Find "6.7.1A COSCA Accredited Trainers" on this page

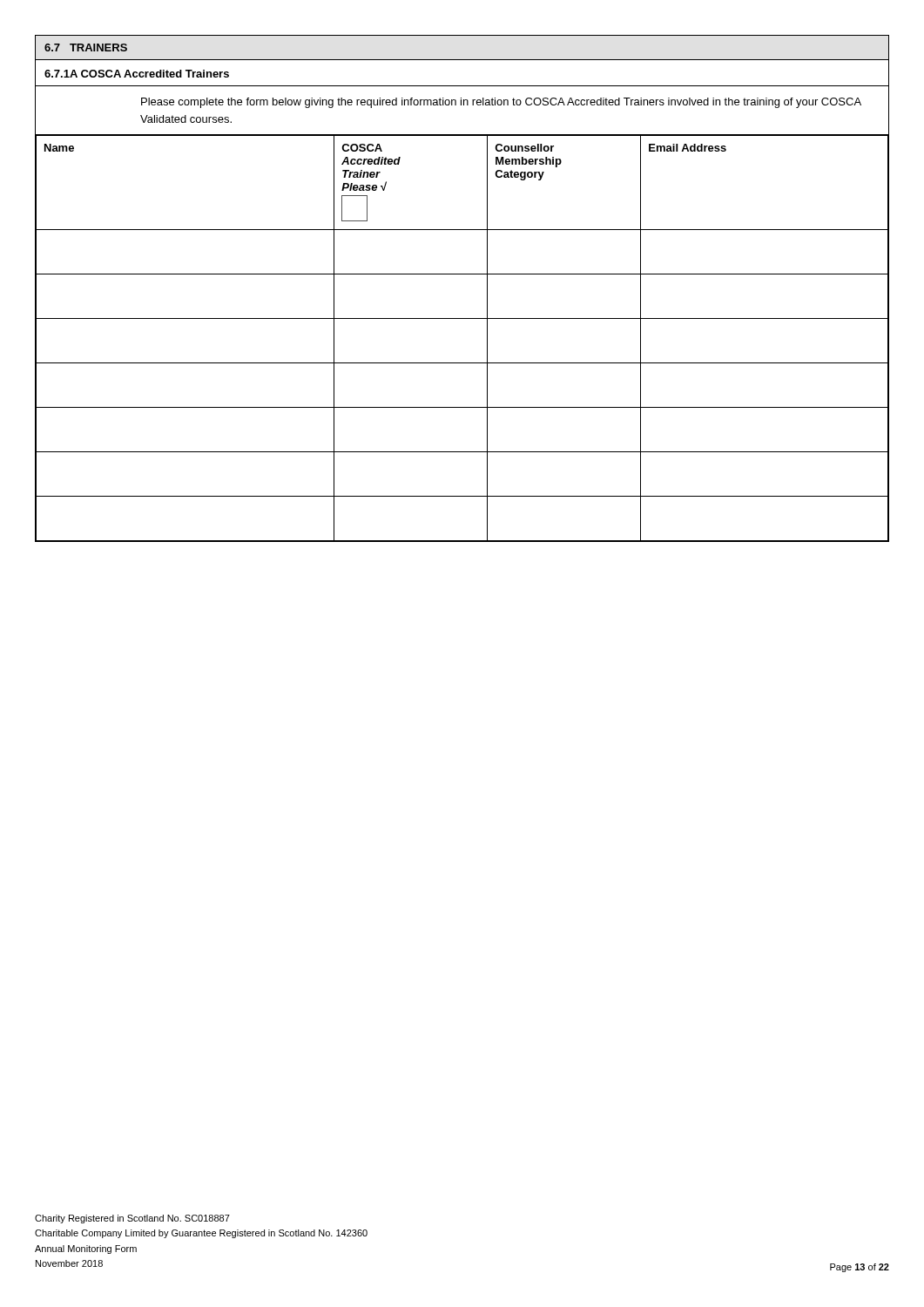pyautogui.click(x=137, y=74)
